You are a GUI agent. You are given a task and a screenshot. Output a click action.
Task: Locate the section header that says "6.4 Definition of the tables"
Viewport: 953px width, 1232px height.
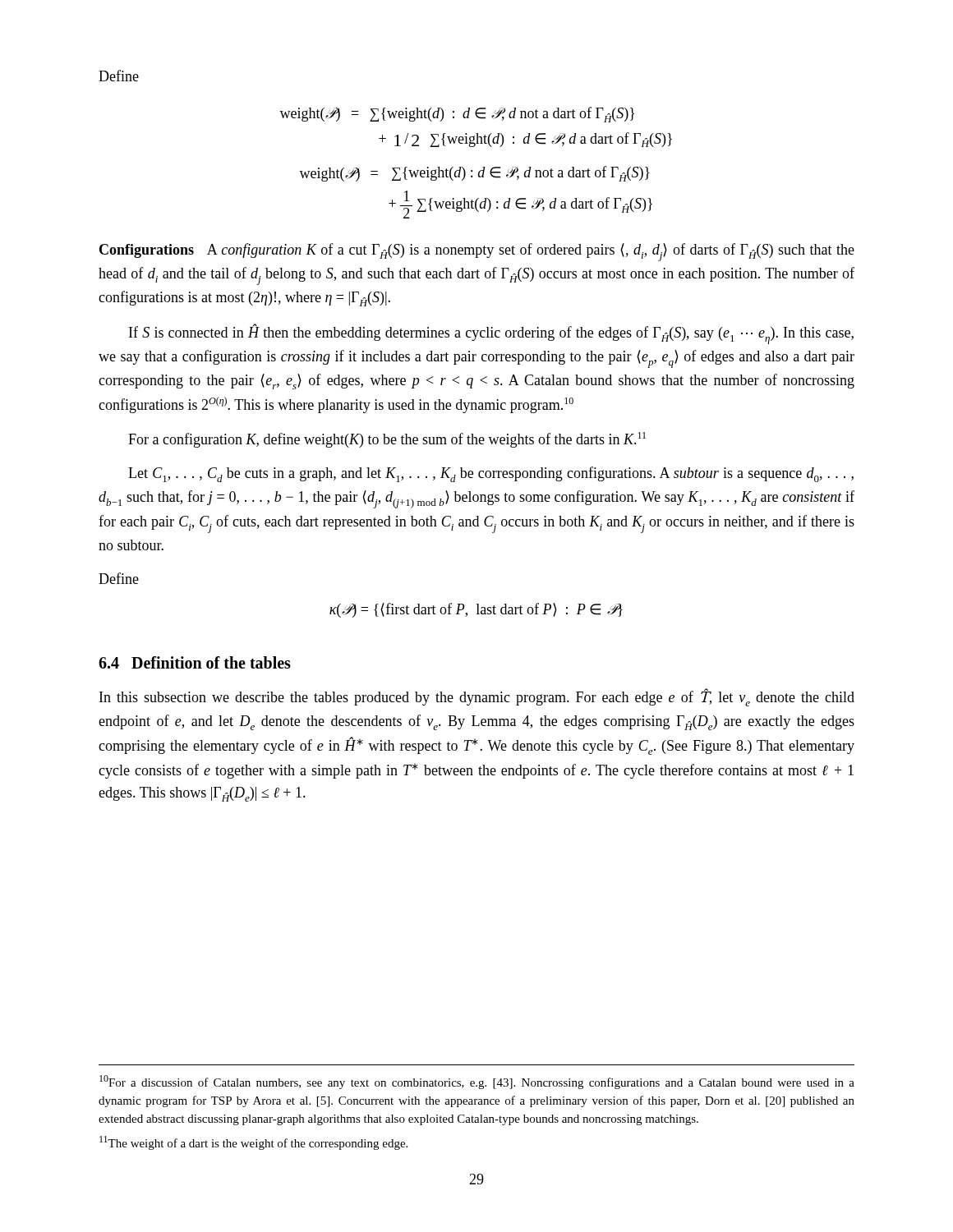(195, 663)
